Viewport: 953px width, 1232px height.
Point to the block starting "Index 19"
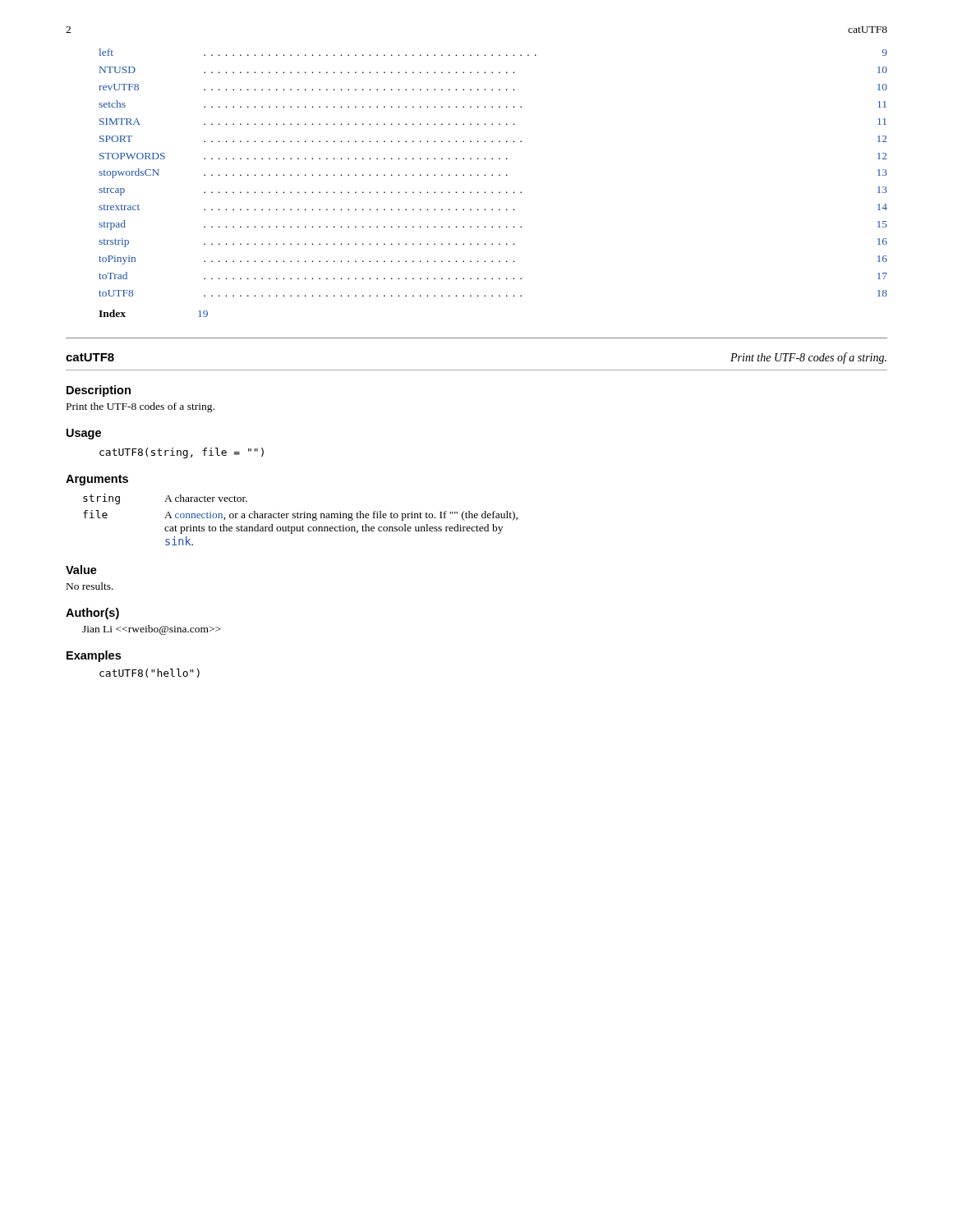tap(112, 313)
